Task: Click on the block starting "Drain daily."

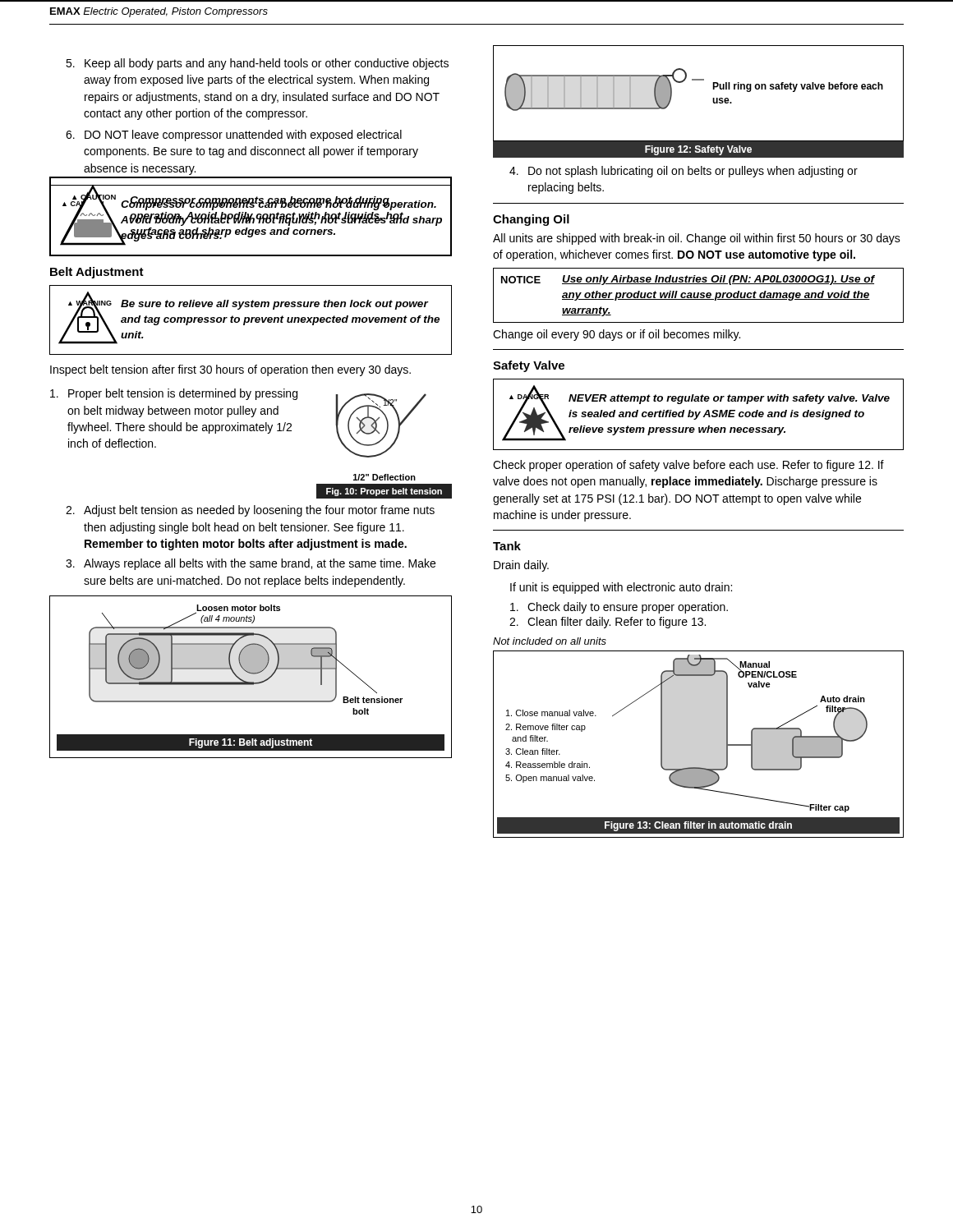Action: [521, 566]
